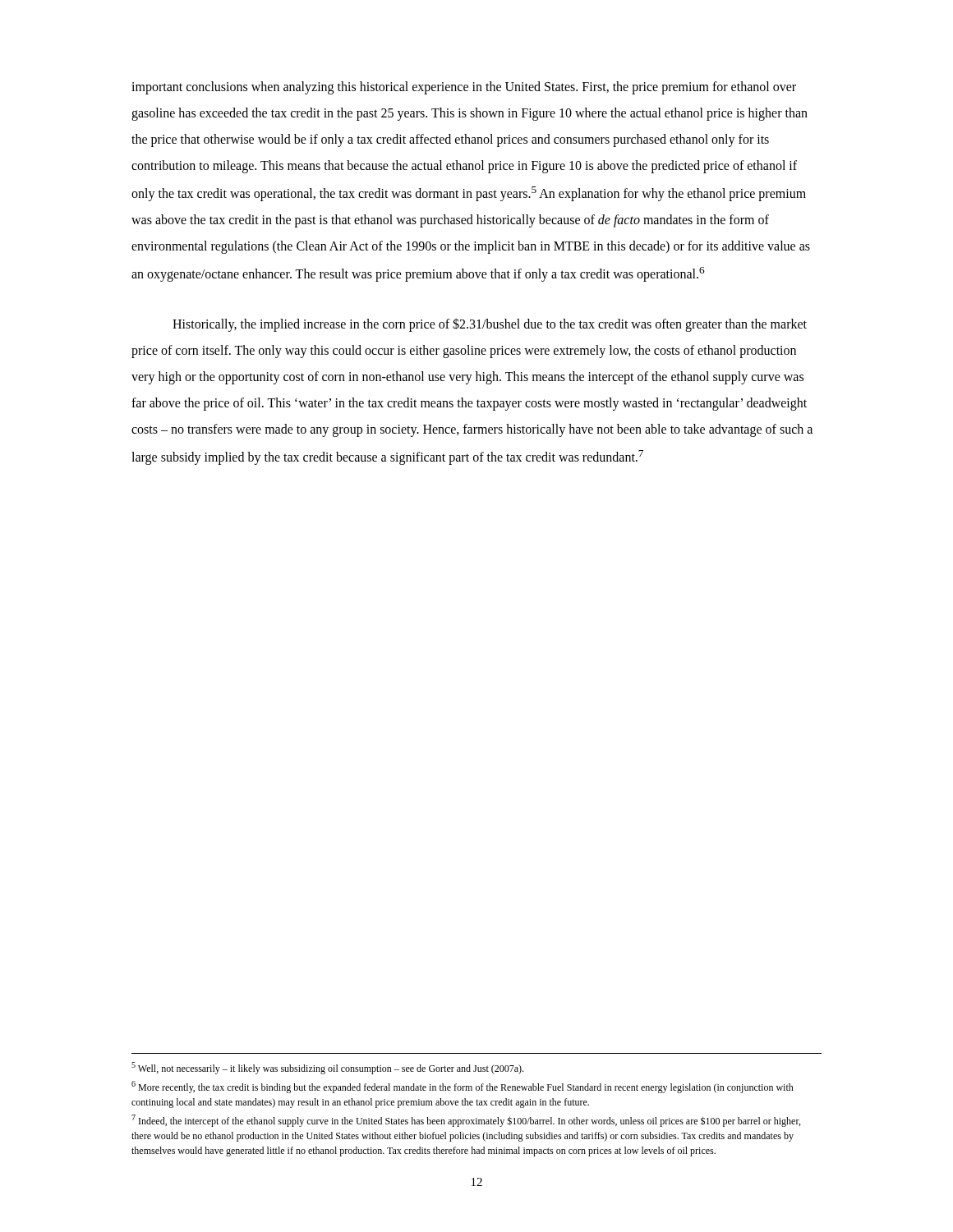Select the text block containing "Historically, the implied"

(x=472, y=390)
